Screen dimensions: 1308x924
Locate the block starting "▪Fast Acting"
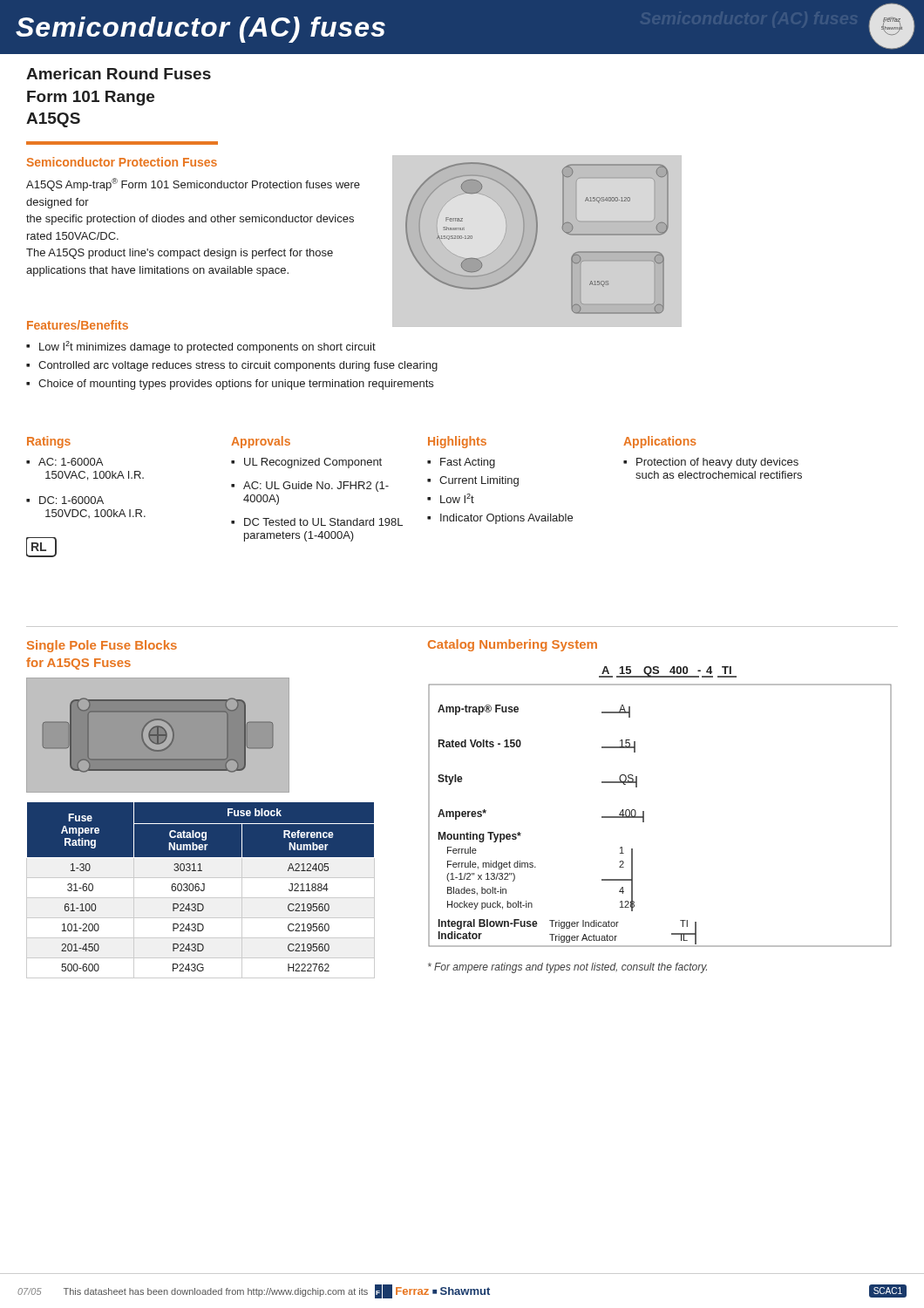click(461, 462)
